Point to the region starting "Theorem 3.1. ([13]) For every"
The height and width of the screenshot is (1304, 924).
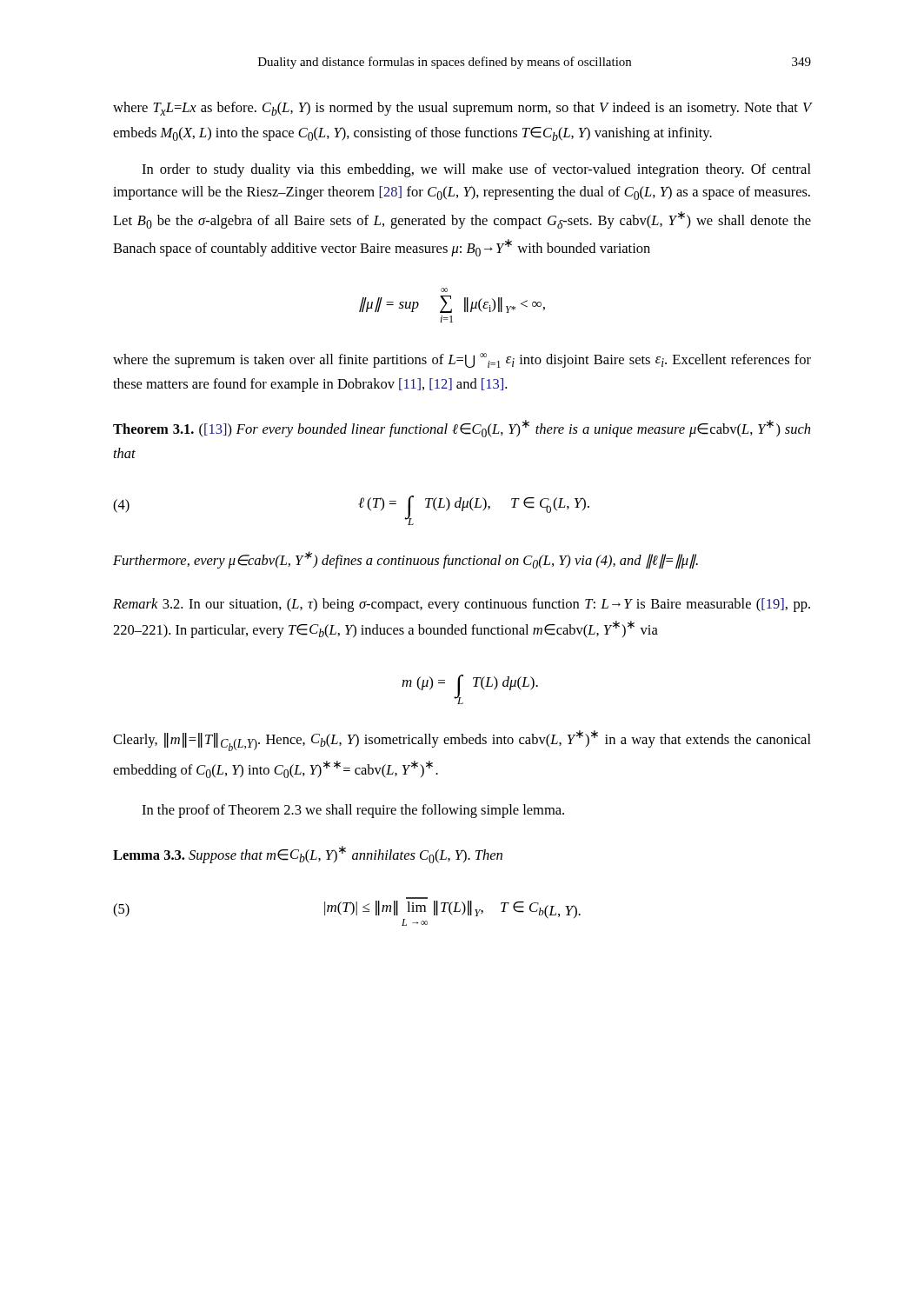coord(462,439)
